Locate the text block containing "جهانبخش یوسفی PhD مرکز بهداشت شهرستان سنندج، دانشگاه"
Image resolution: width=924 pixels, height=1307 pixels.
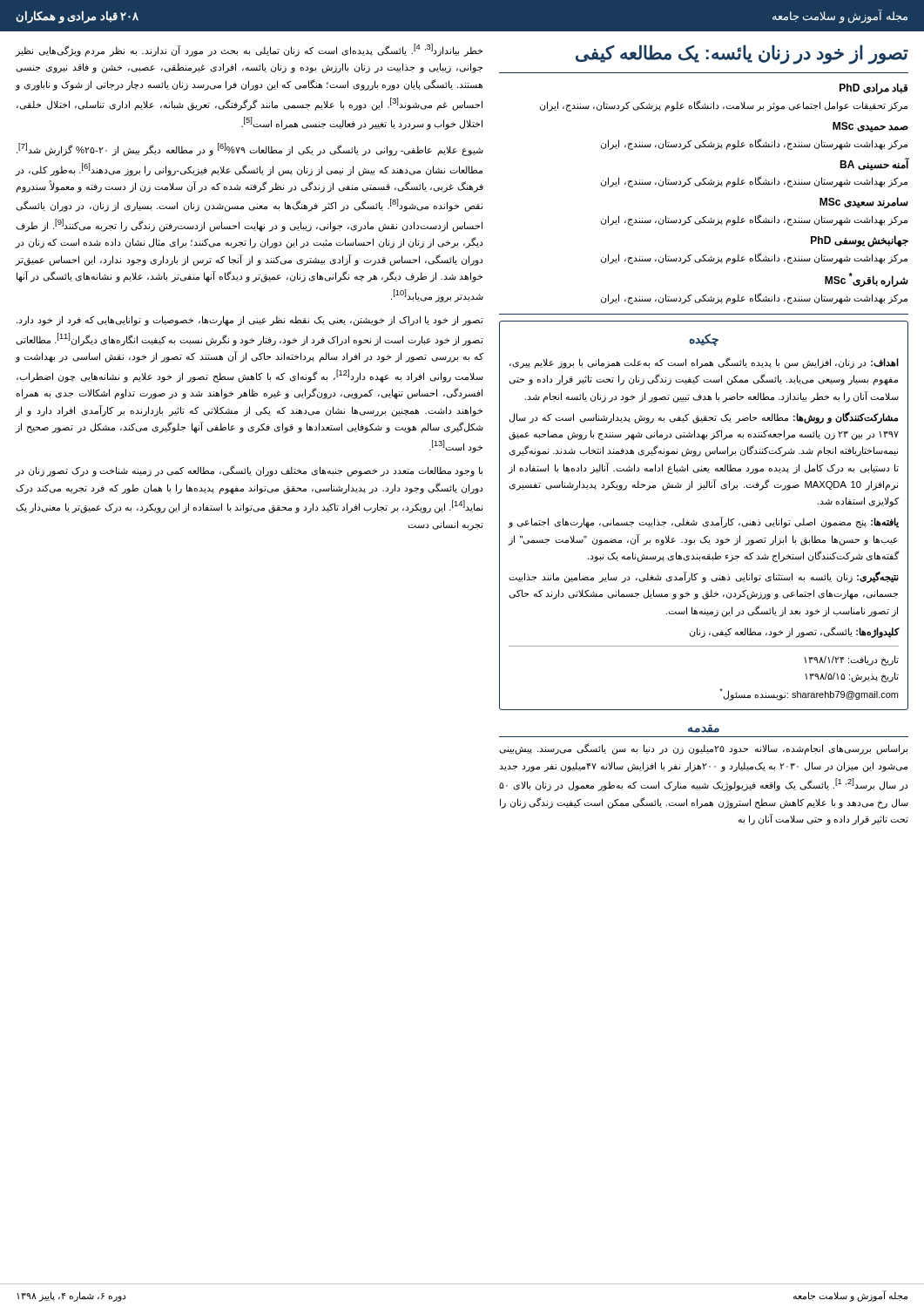tap(754, 248)
